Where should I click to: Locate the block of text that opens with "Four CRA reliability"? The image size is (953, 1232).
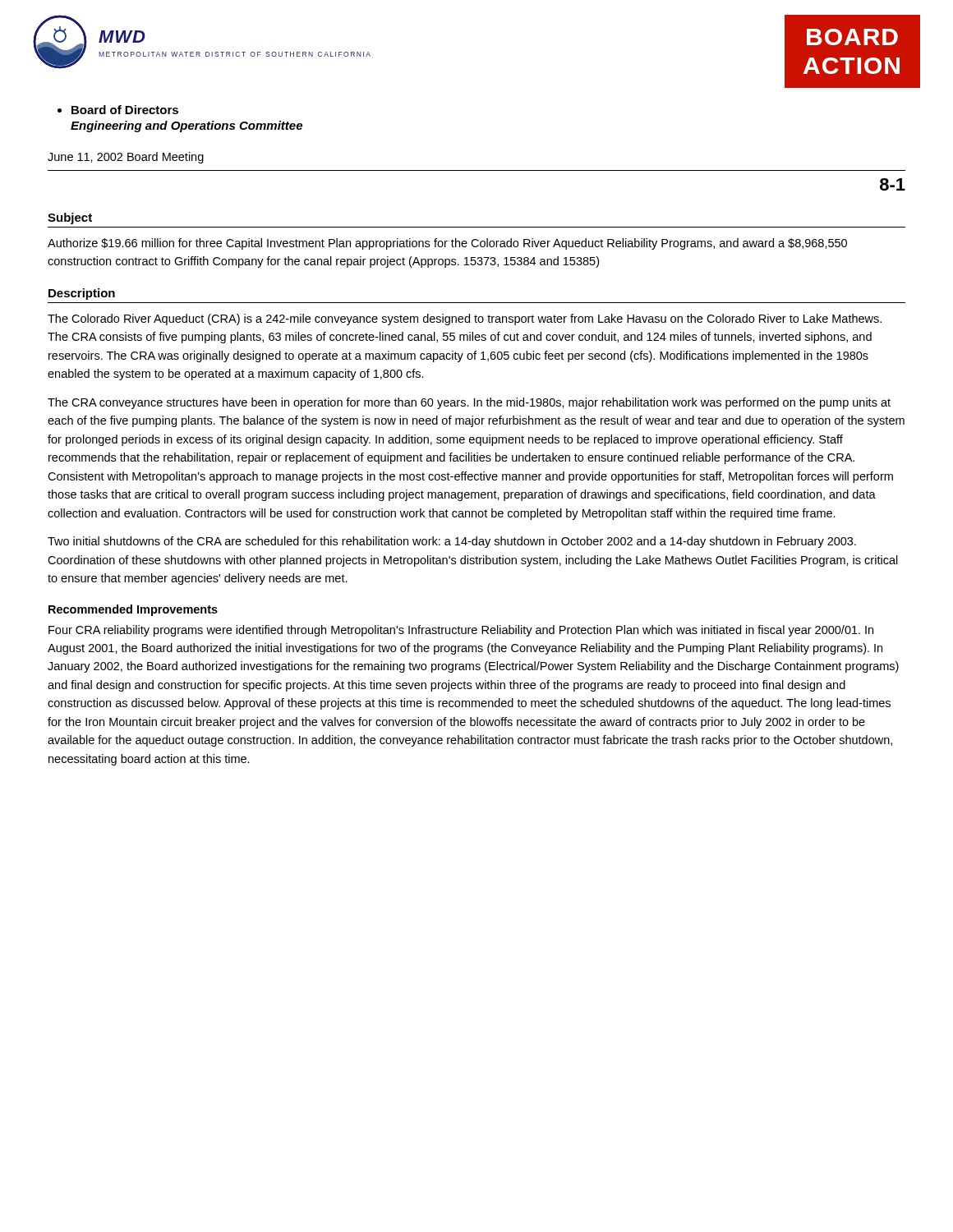[x=473, y=694]
